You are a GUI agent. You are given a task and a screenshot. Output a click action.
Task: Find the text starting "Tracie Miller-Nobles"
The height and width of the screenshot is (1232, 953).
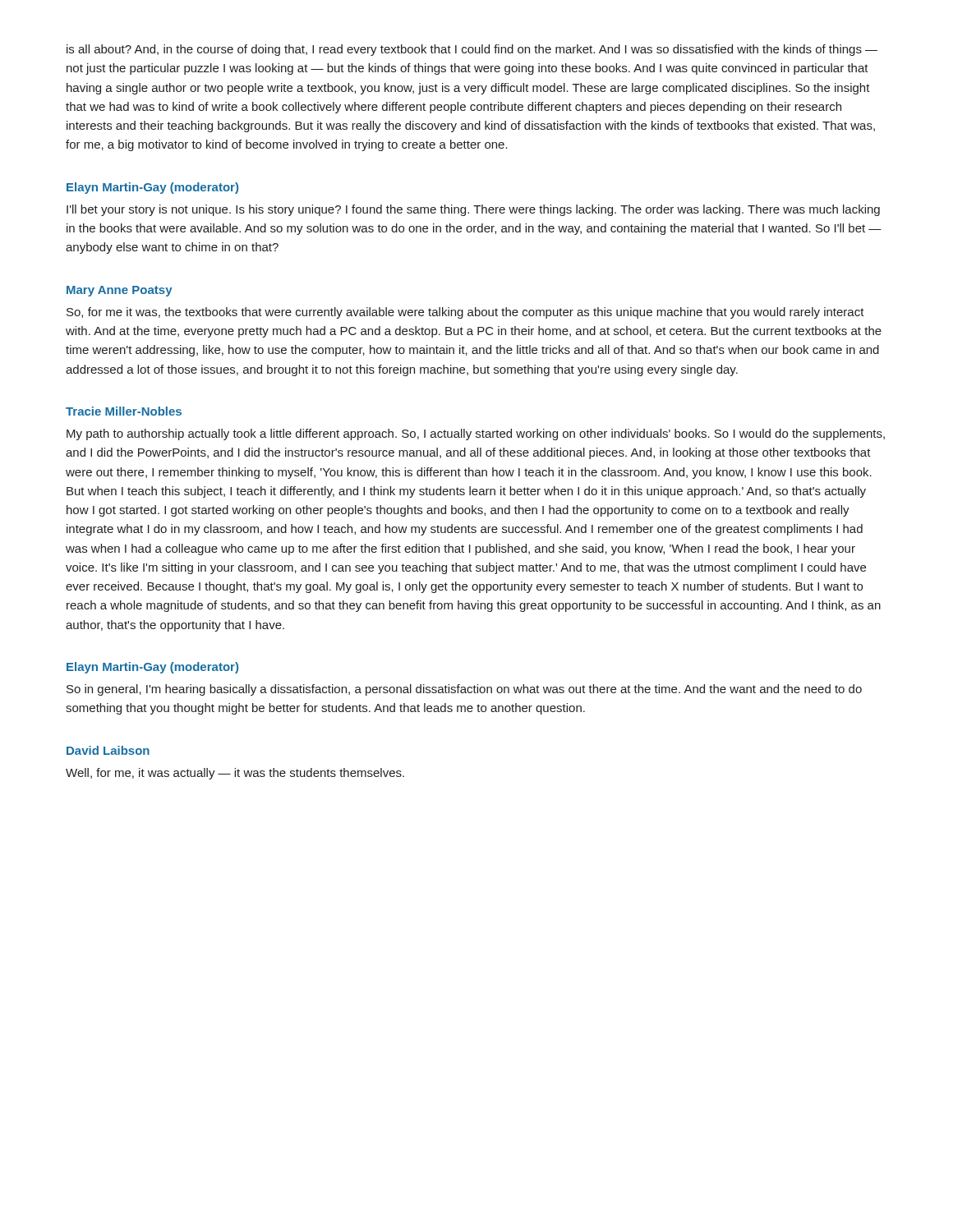coord(124,411)
